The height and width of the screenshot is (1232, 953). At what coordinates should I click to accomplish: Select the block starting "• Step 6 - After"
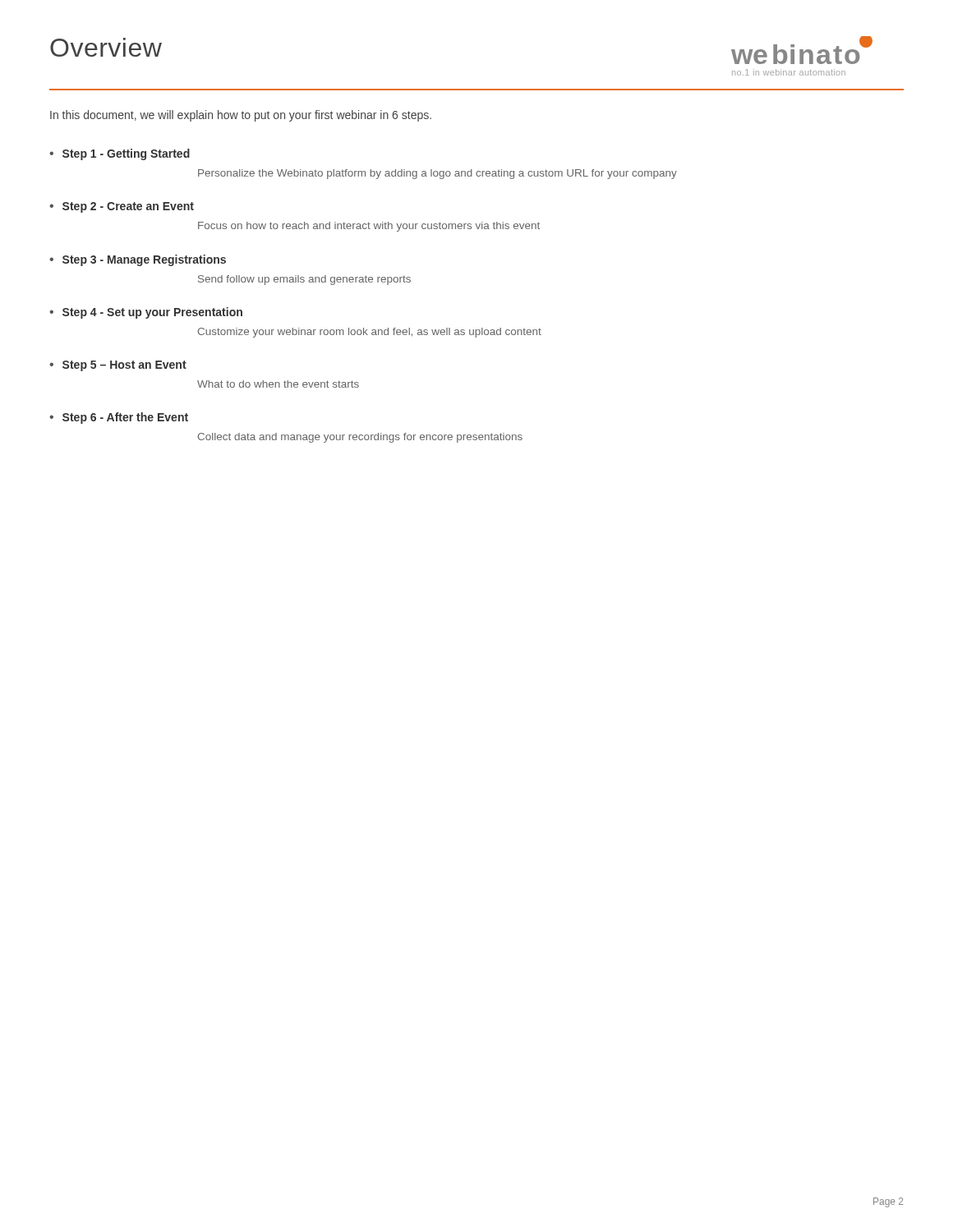coord(476,428)
